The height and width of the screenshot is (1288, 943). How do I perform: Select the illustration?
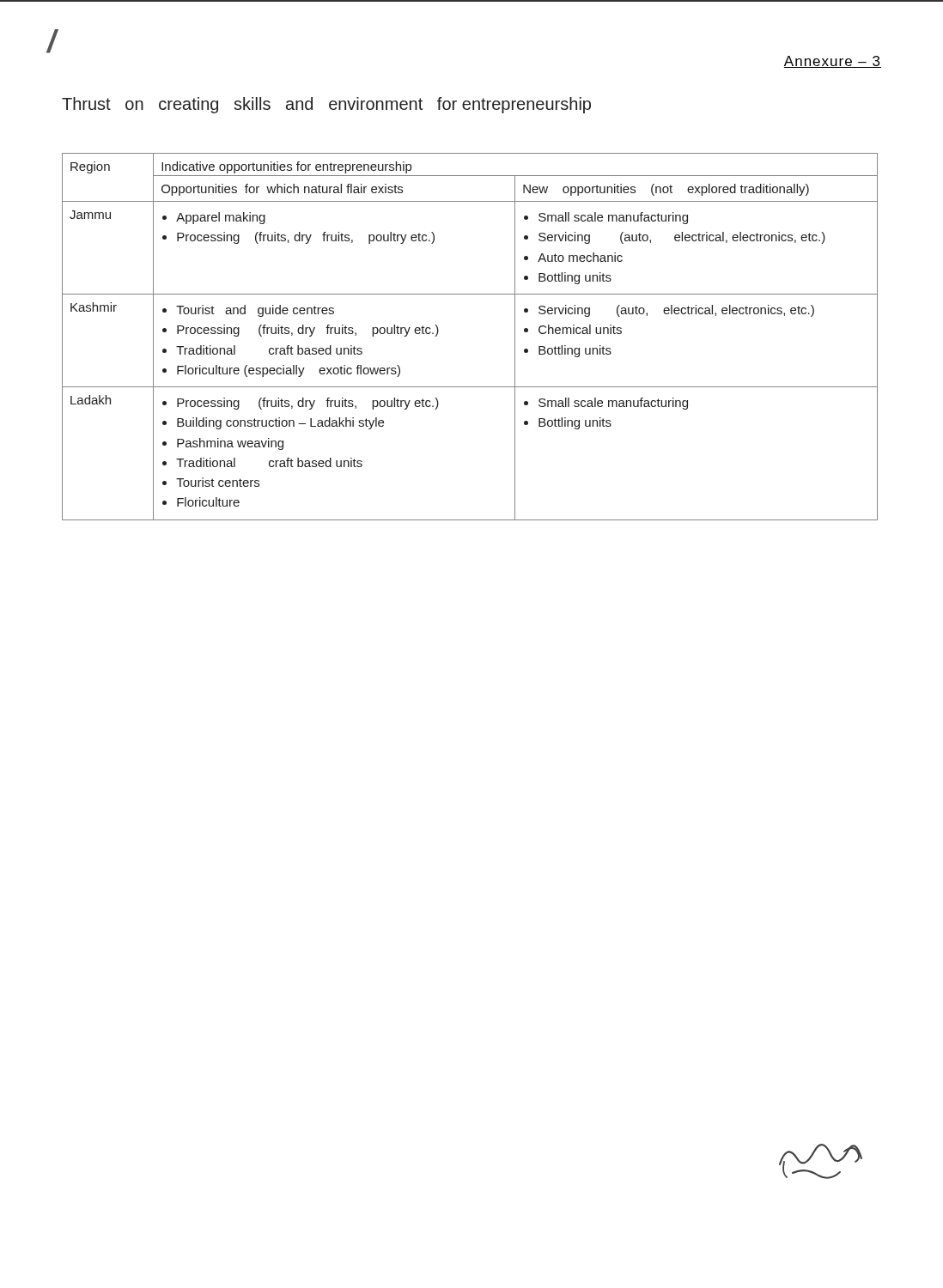pos(818,1162)
